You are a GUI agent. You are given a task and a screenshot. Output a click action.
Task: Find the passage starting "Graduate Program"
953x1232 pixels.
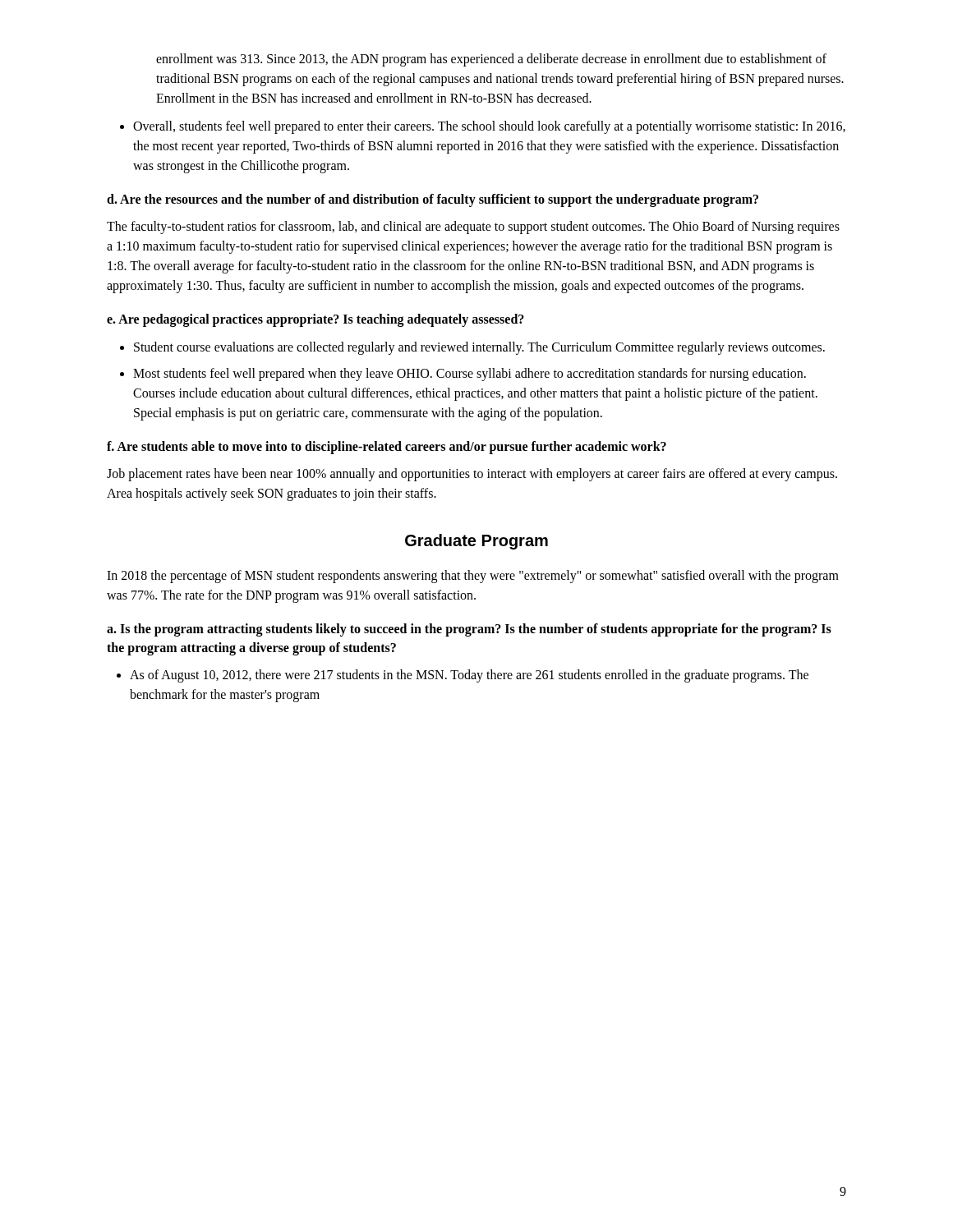476,541
